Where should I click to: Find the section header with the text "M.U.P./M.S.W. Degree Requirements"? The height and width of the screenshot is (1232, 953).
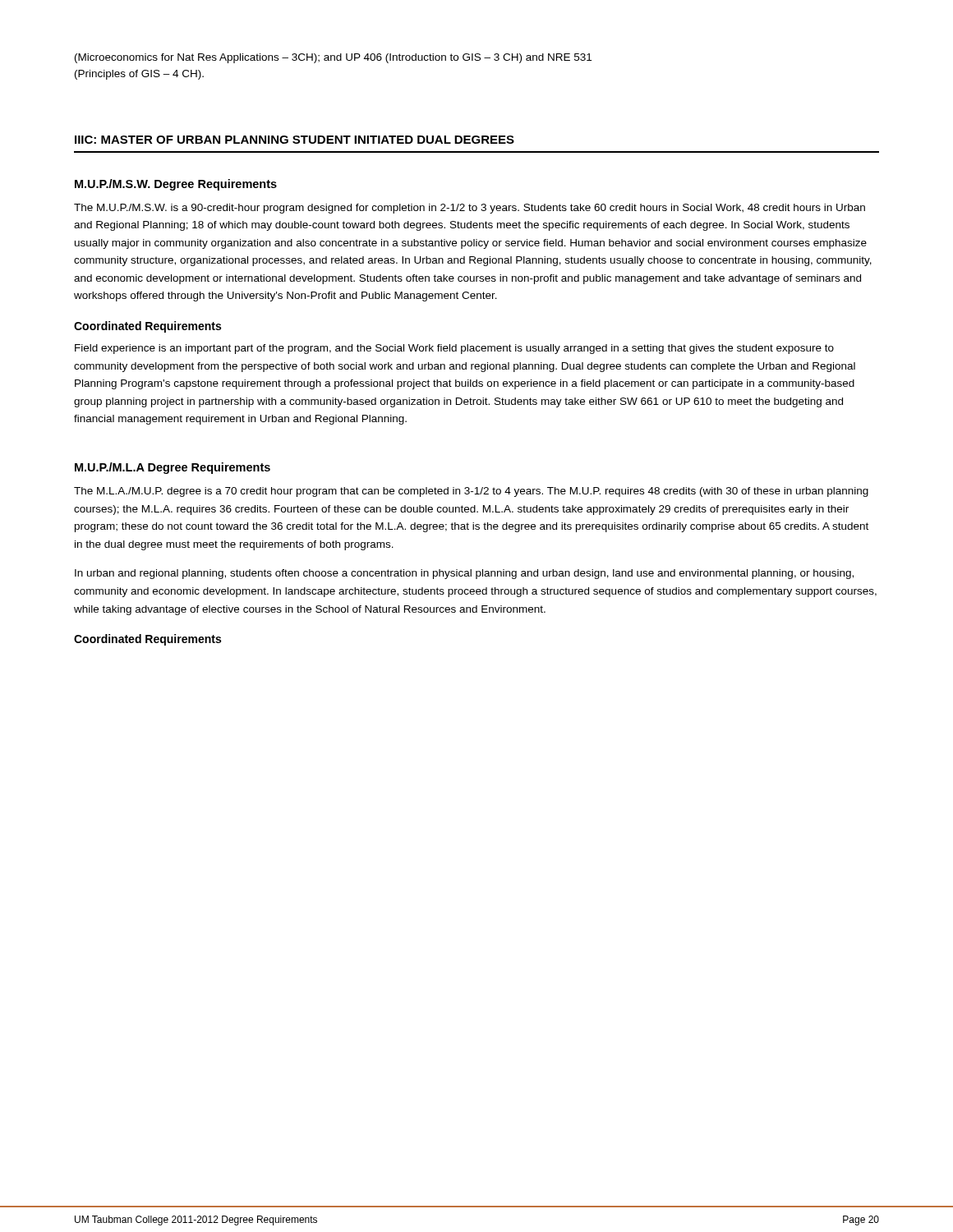[175, 184]
